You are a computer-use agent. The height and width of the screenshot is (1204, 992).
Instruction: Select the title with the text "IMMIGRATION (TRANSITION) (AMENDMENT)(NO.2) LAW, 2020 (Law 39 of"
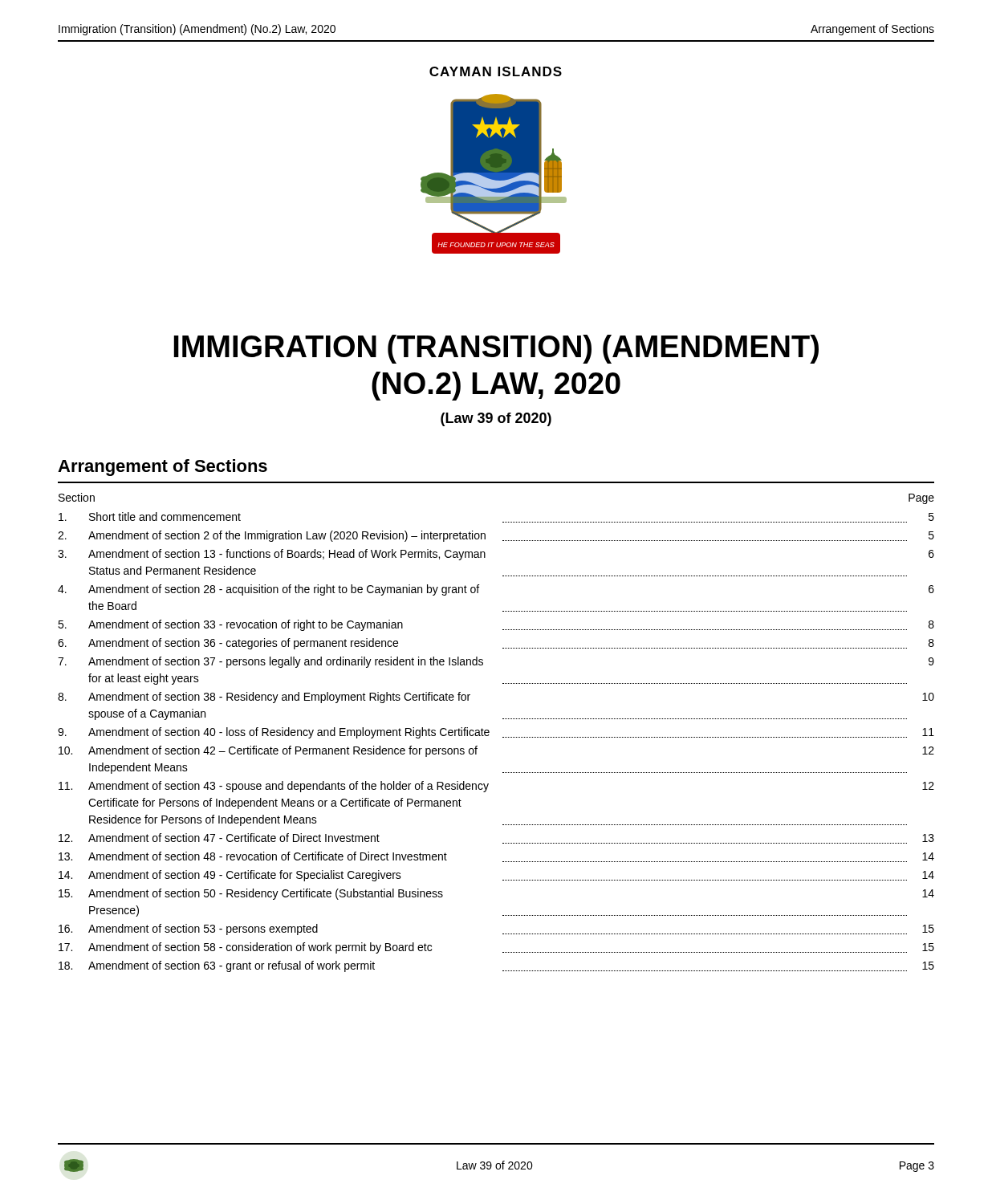point(496,378)
